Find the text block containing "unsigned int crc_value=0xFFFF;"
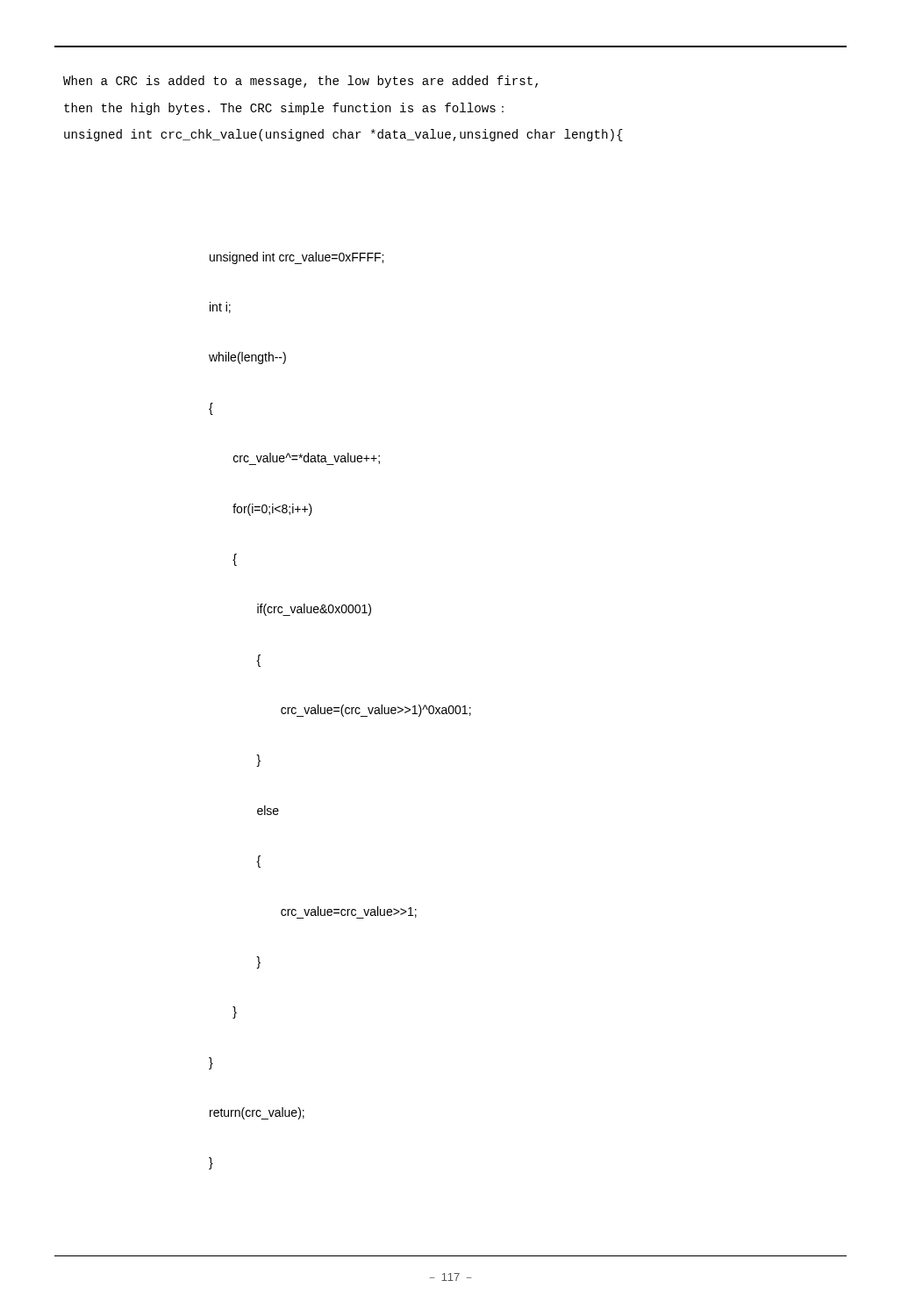The width and height of the screenshot is (901, 1316). click(x=340, y=710)
